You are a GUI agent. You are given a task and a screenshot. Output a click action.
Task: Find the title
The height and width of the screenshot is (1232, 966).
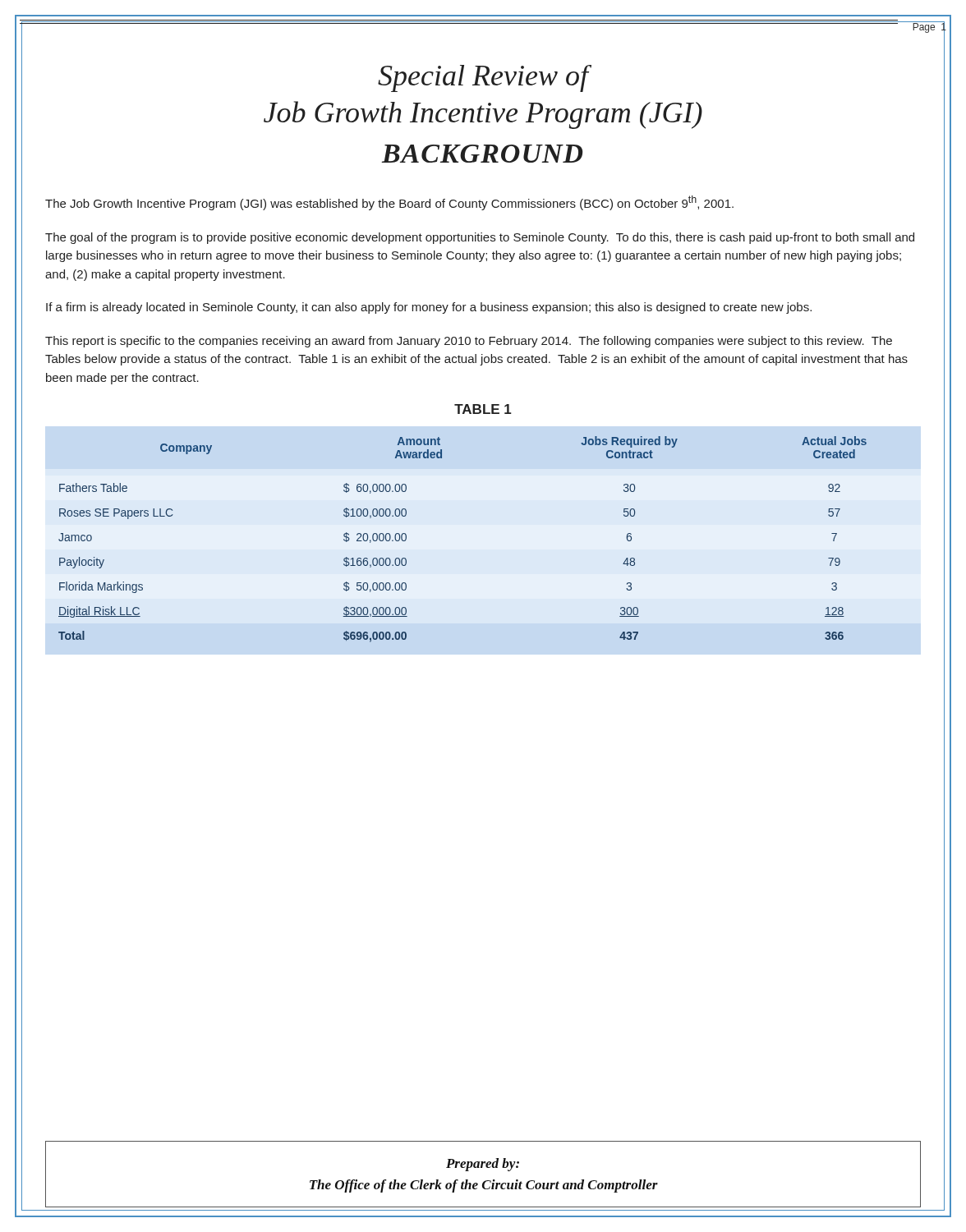pos(483,94)
